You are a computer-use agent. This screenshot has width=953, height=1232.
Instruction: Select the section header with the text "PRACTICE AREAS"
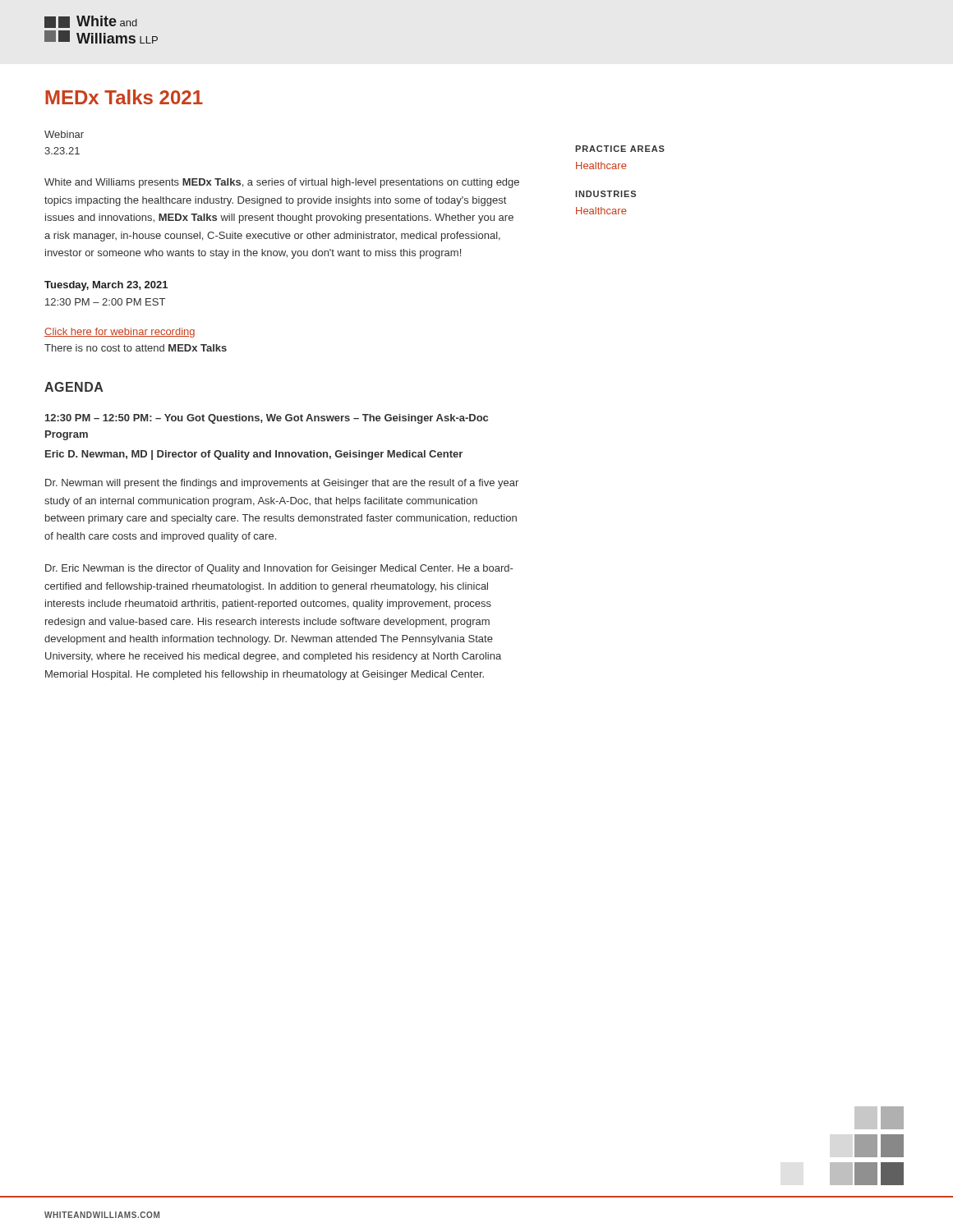665,149
